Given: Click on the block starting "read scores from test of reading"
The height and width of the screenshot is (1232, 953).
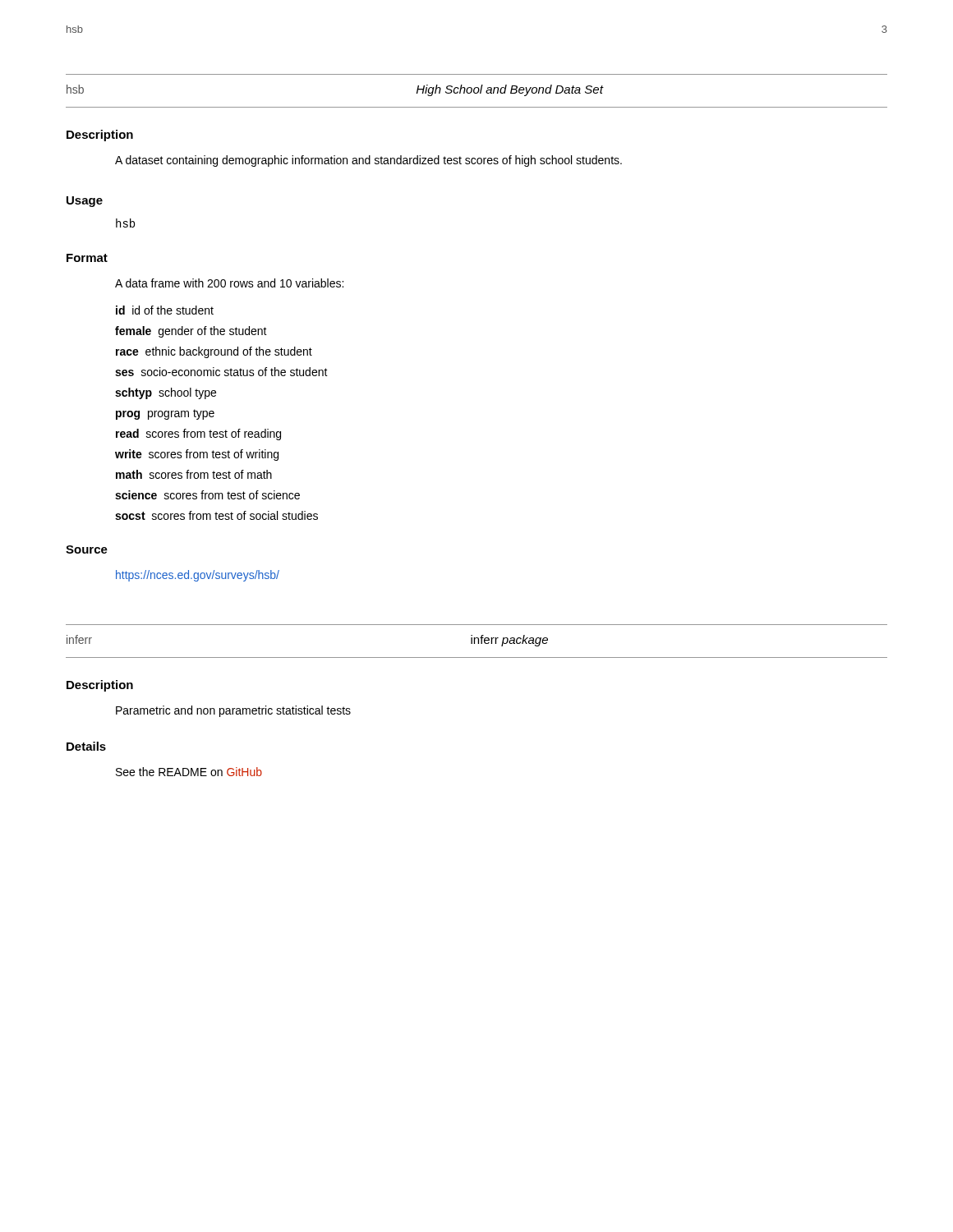Looking at the screenshot, I should (198, 434).
